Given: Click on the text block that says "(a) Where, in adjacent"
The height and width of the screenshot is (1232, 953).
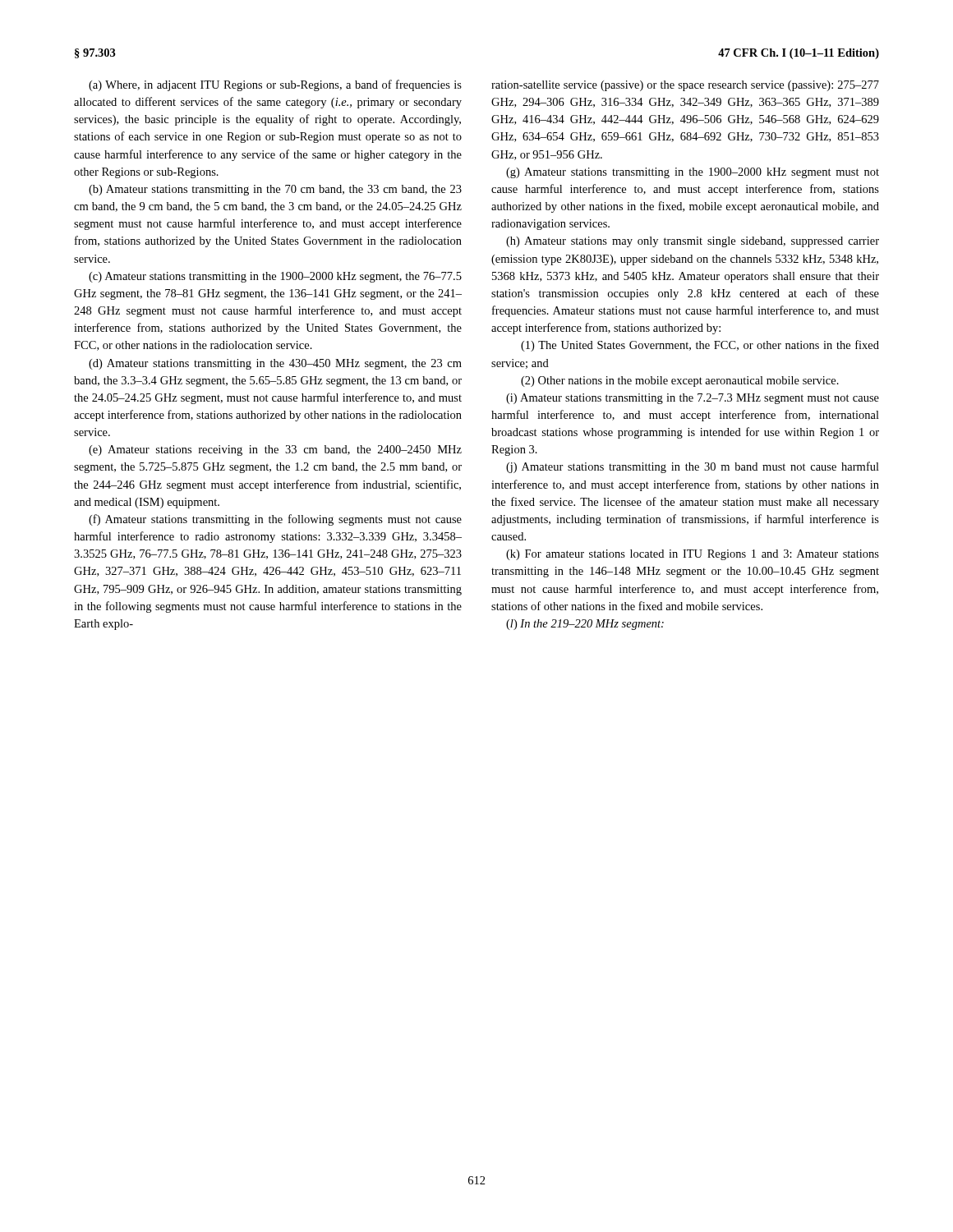Looking at the screenshot, I should (x=268, y=128).
